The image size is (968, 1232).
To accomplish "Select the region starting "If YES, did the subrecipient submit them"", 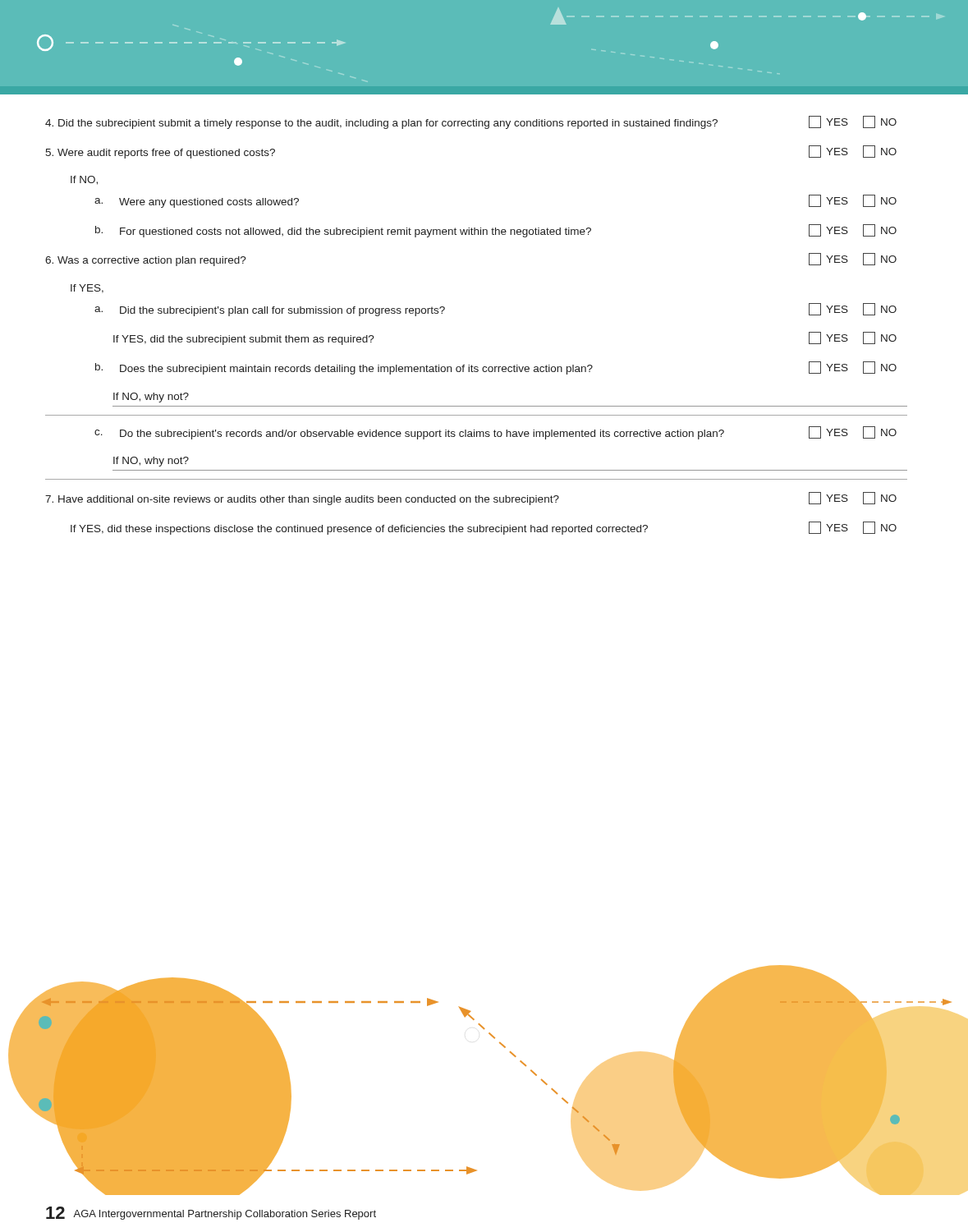I will tap(244, 338).
